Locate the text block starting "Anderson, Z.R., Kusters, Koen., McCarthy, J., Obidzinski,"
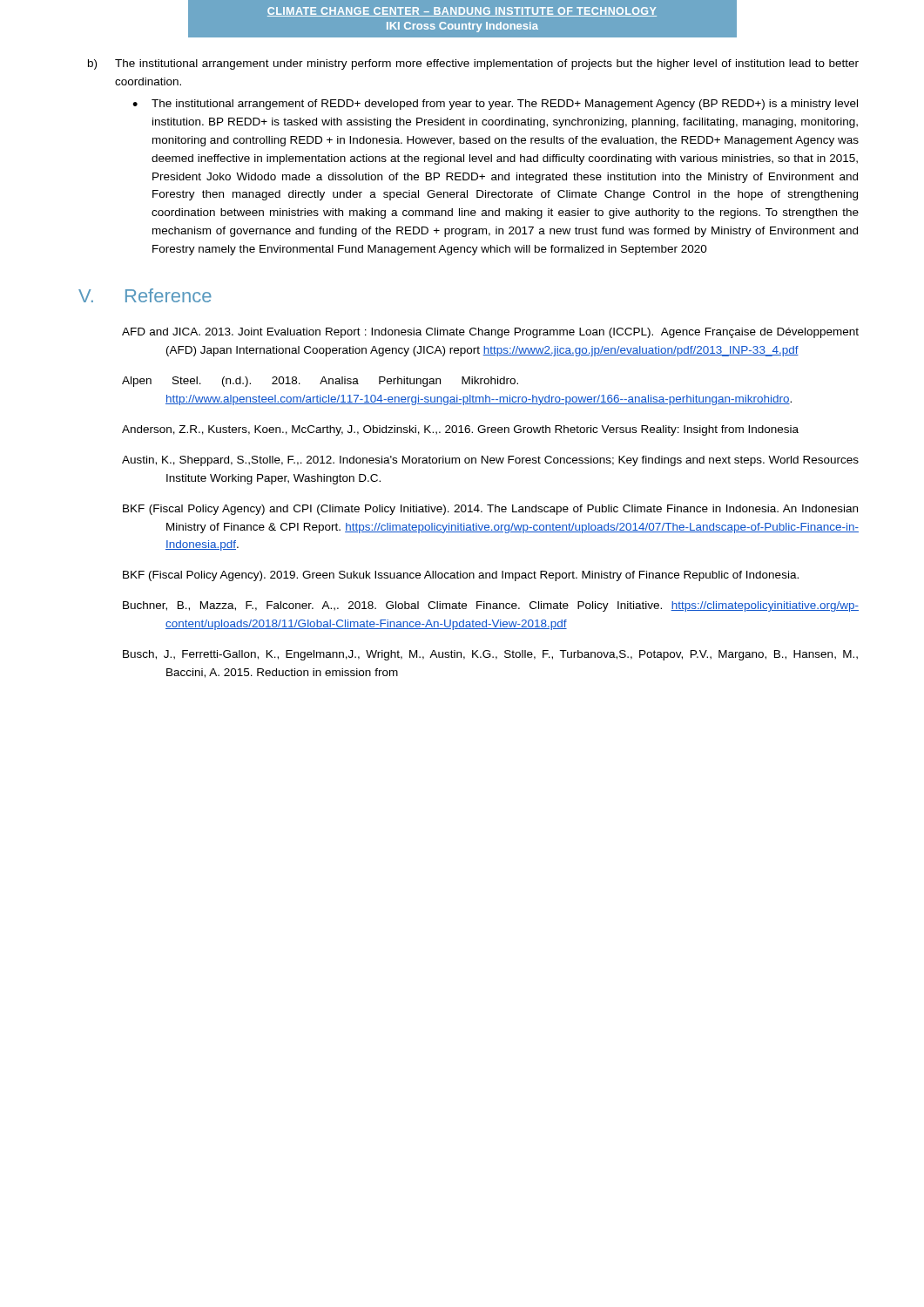Screen dimensions: 1307x924 tap(460, 429)
